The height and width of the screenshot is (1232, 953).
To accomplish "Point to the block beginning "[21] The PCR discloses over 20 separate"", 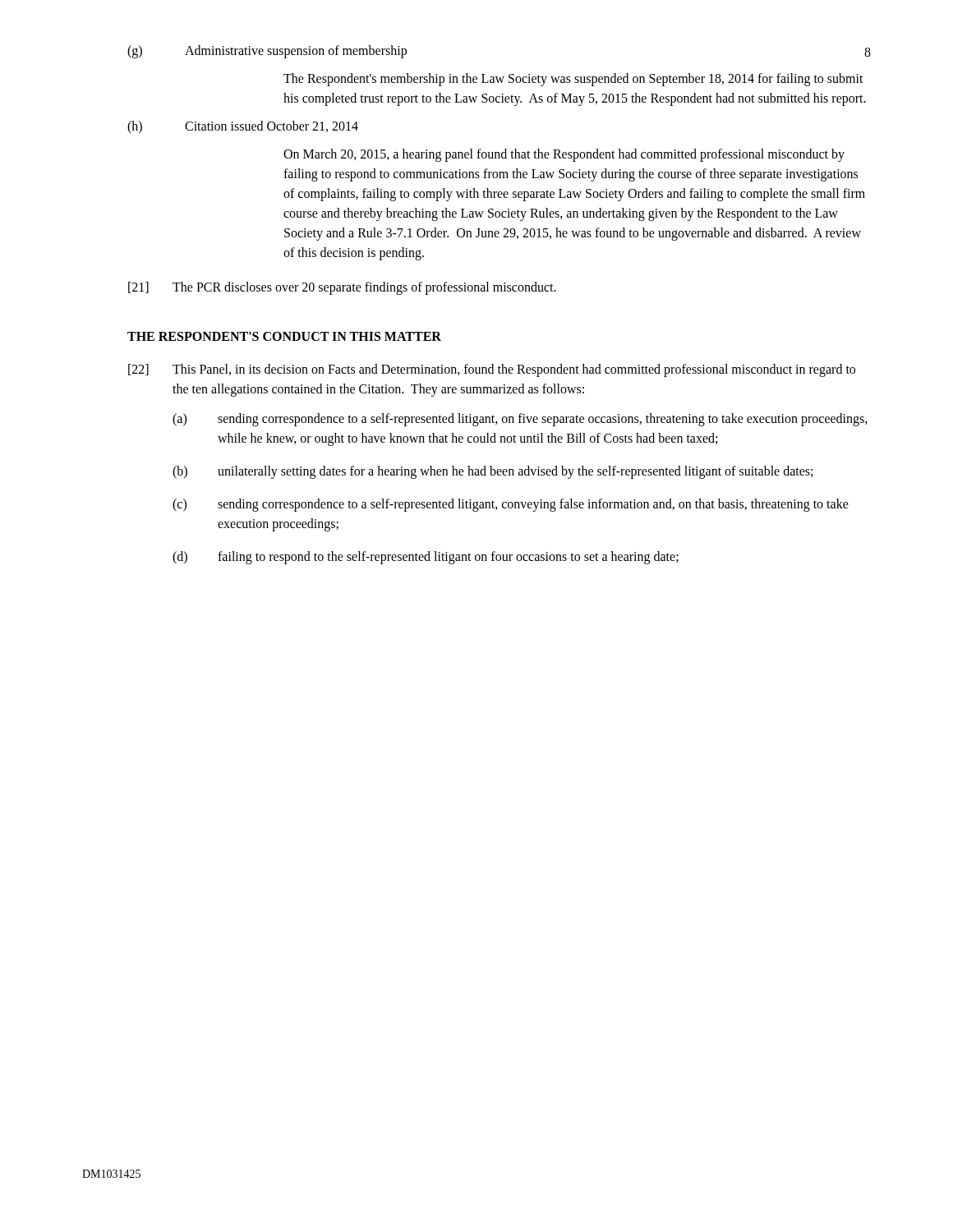I will click(499, 287).
